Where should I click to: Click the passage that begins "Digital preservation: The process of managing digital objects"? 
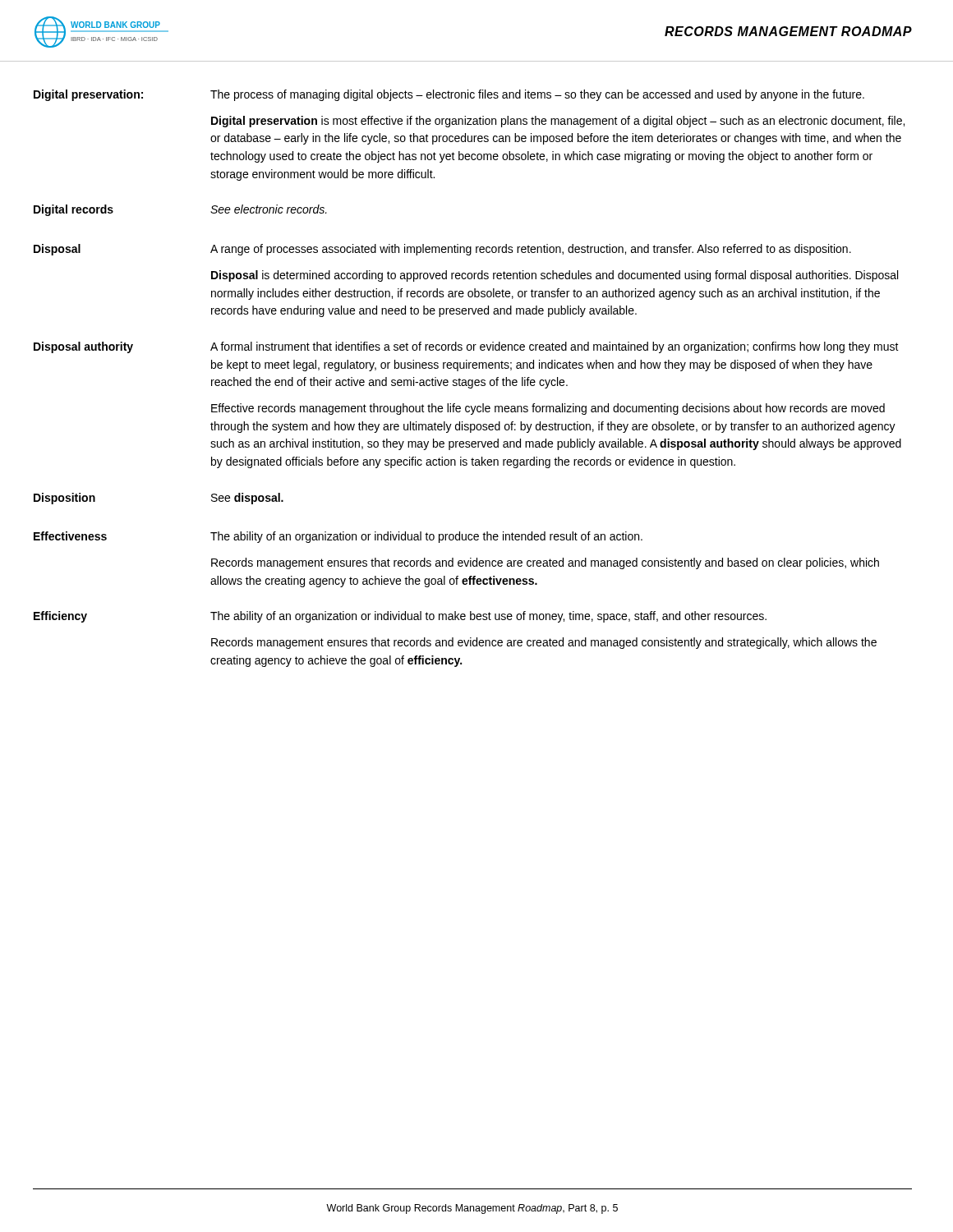(x=472, y=137)
